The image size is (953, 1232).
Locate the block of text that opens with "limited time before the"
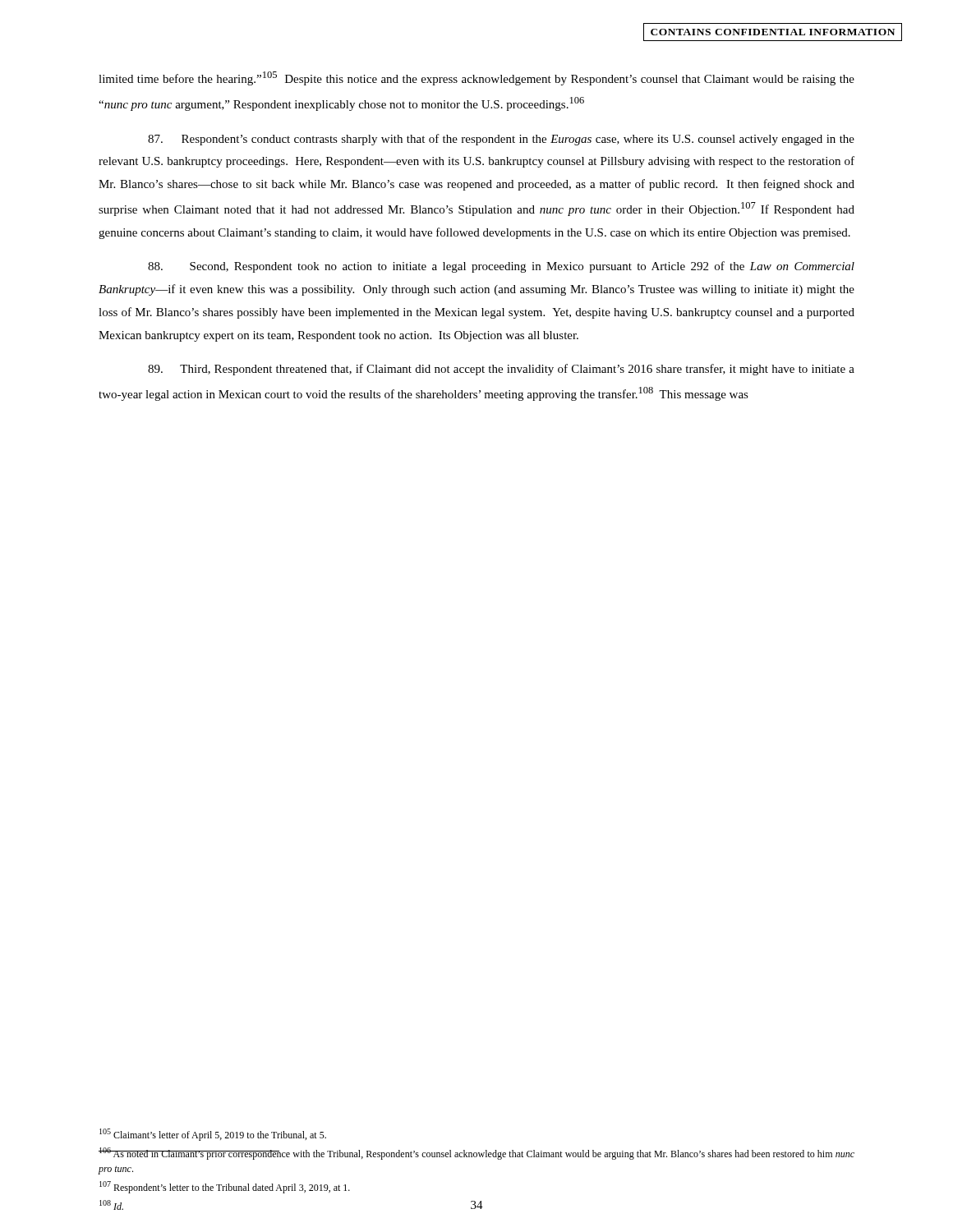click(476, 90)
